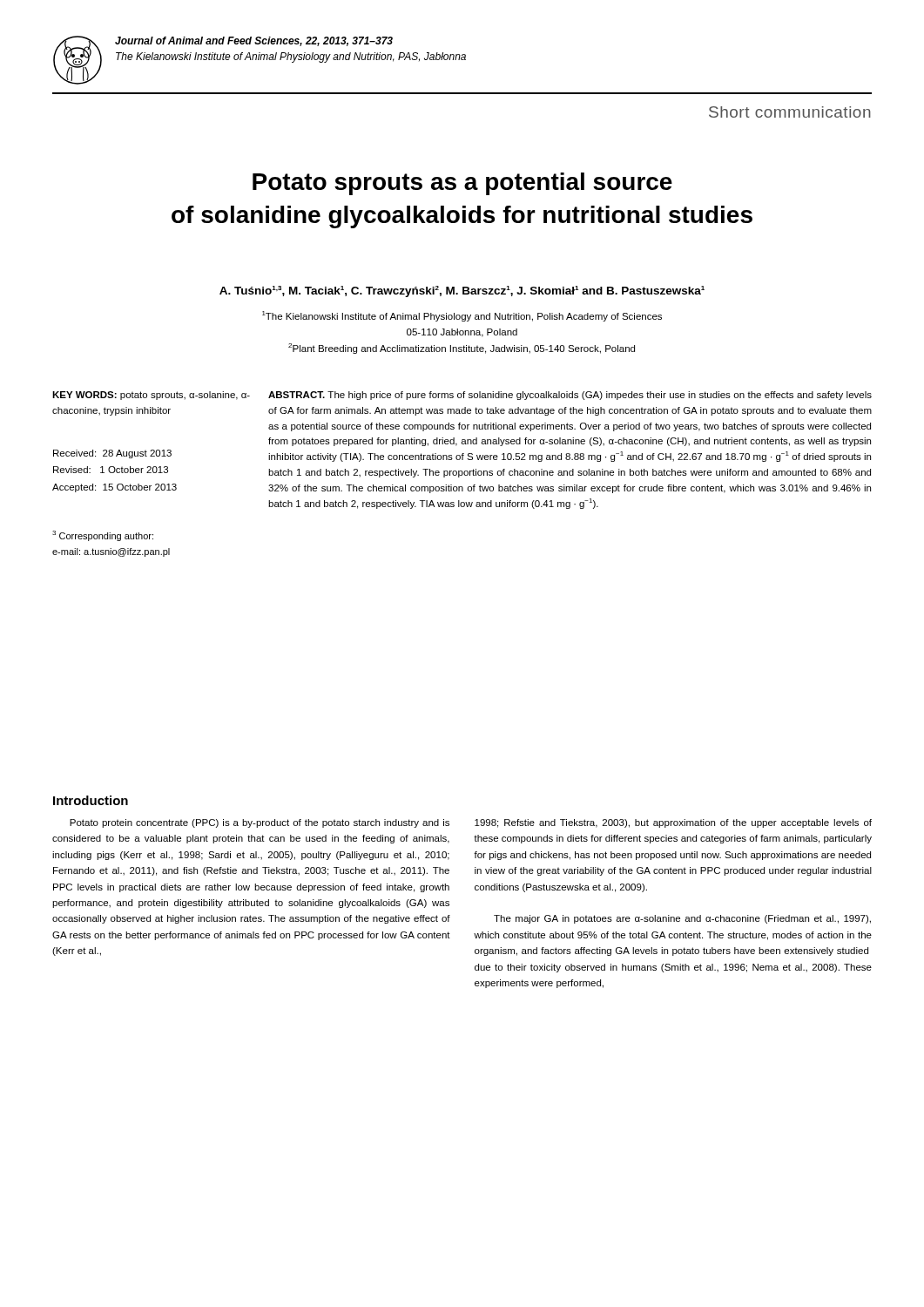Find the region starting "Potato protein concentrate (PPC) is a"
The width and height of the screenshot is (924, 1307).
(x=251, y=887)
